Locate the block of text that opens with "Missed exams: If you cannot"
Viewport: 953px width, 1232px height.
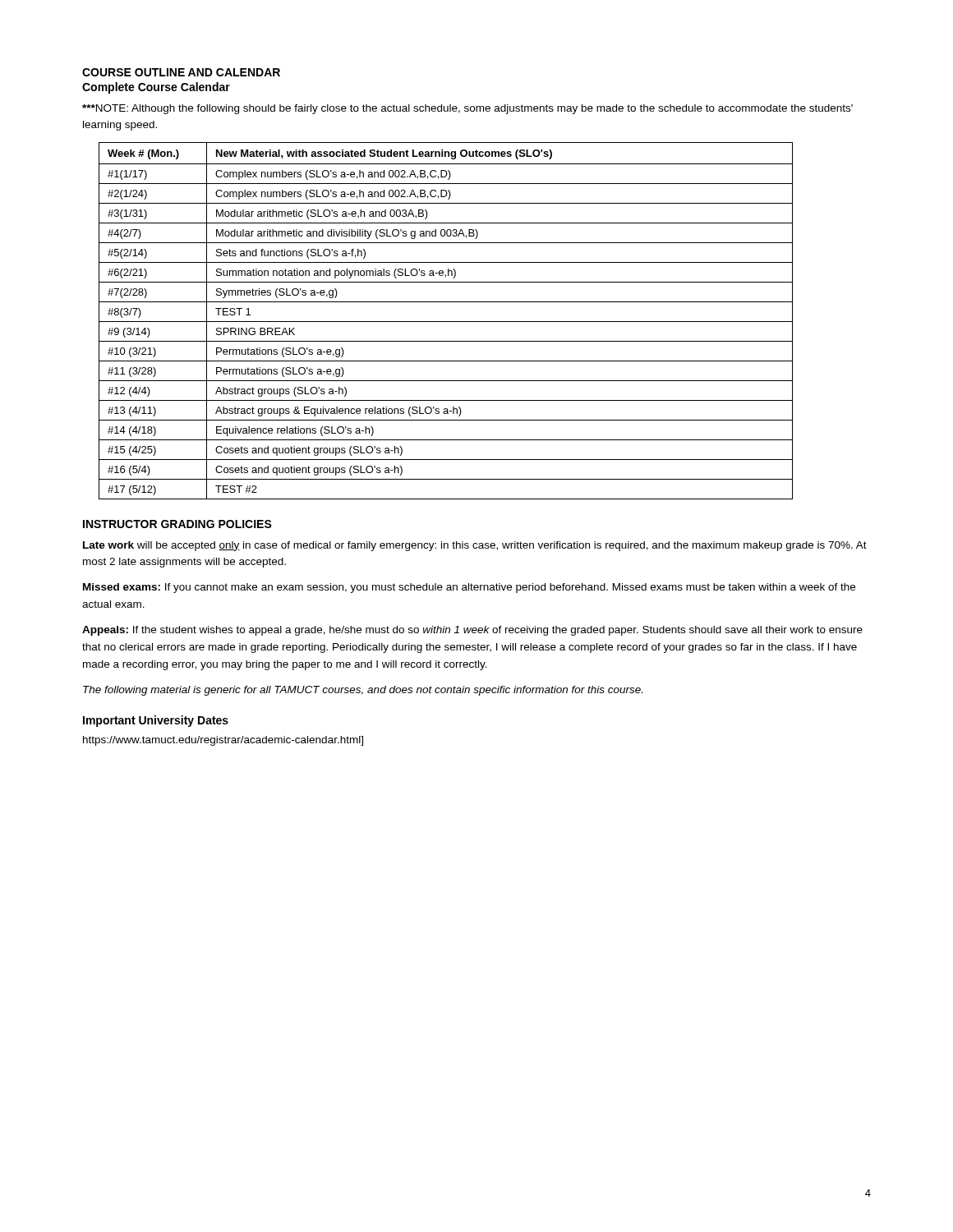click(x=469, y=596)
